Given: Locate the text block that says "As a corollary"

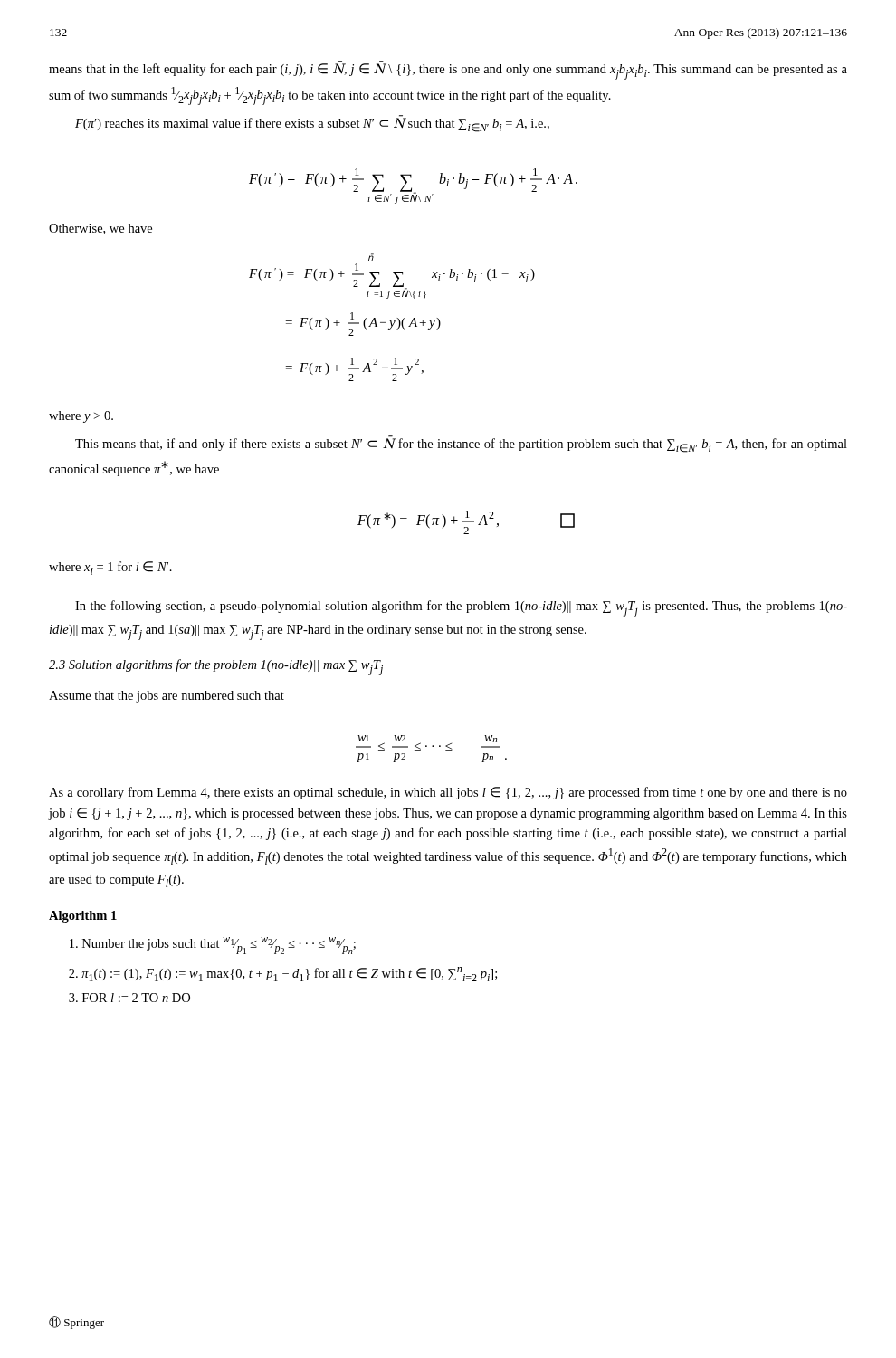Looking at the screenshot, I should point(448,838).
